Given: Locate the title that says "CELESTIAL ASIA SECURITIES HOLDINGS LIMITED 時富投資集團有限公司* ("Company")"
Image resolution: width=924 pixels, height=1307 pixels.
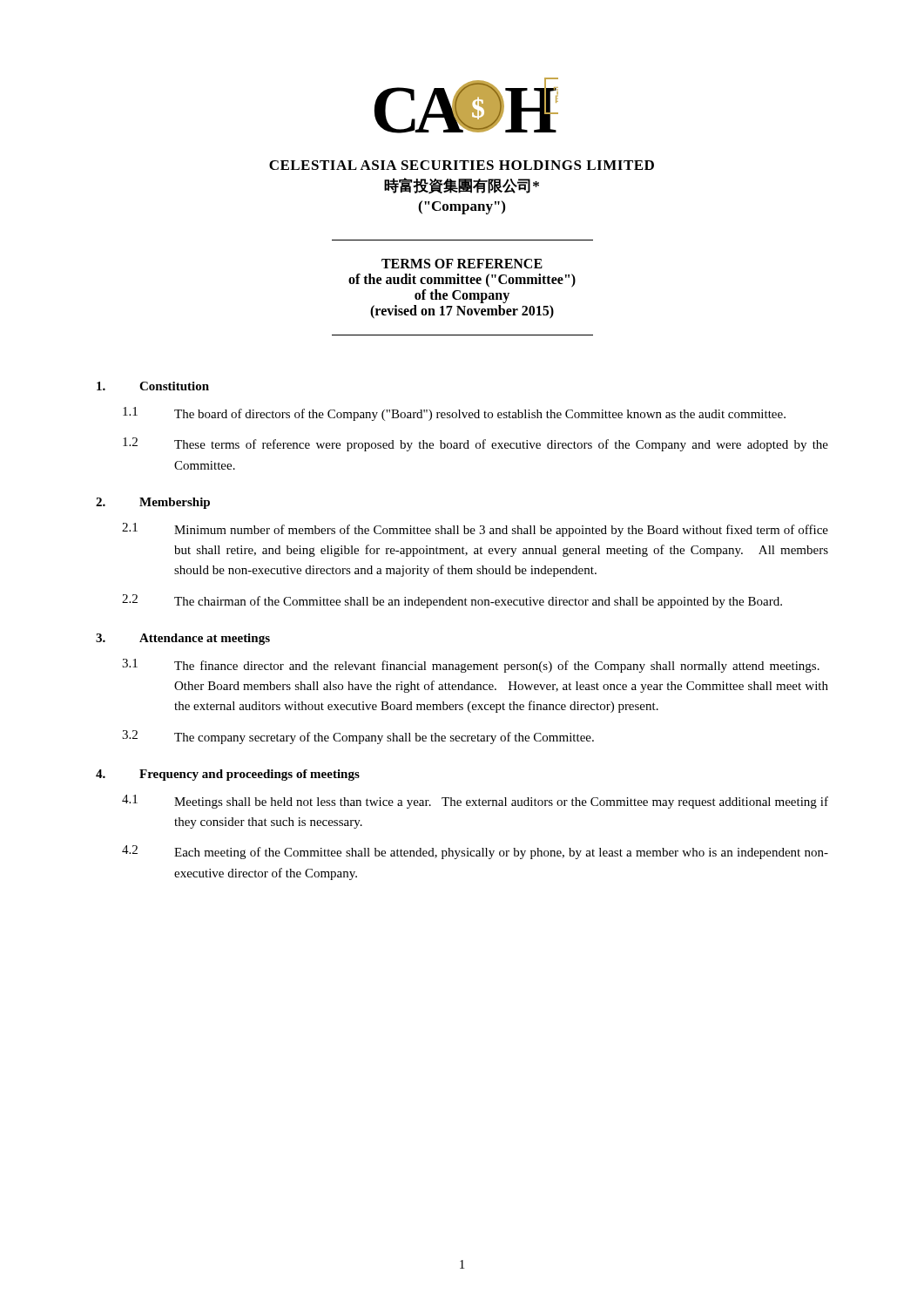Looking at the screenshot, I should tap(462, 186).
